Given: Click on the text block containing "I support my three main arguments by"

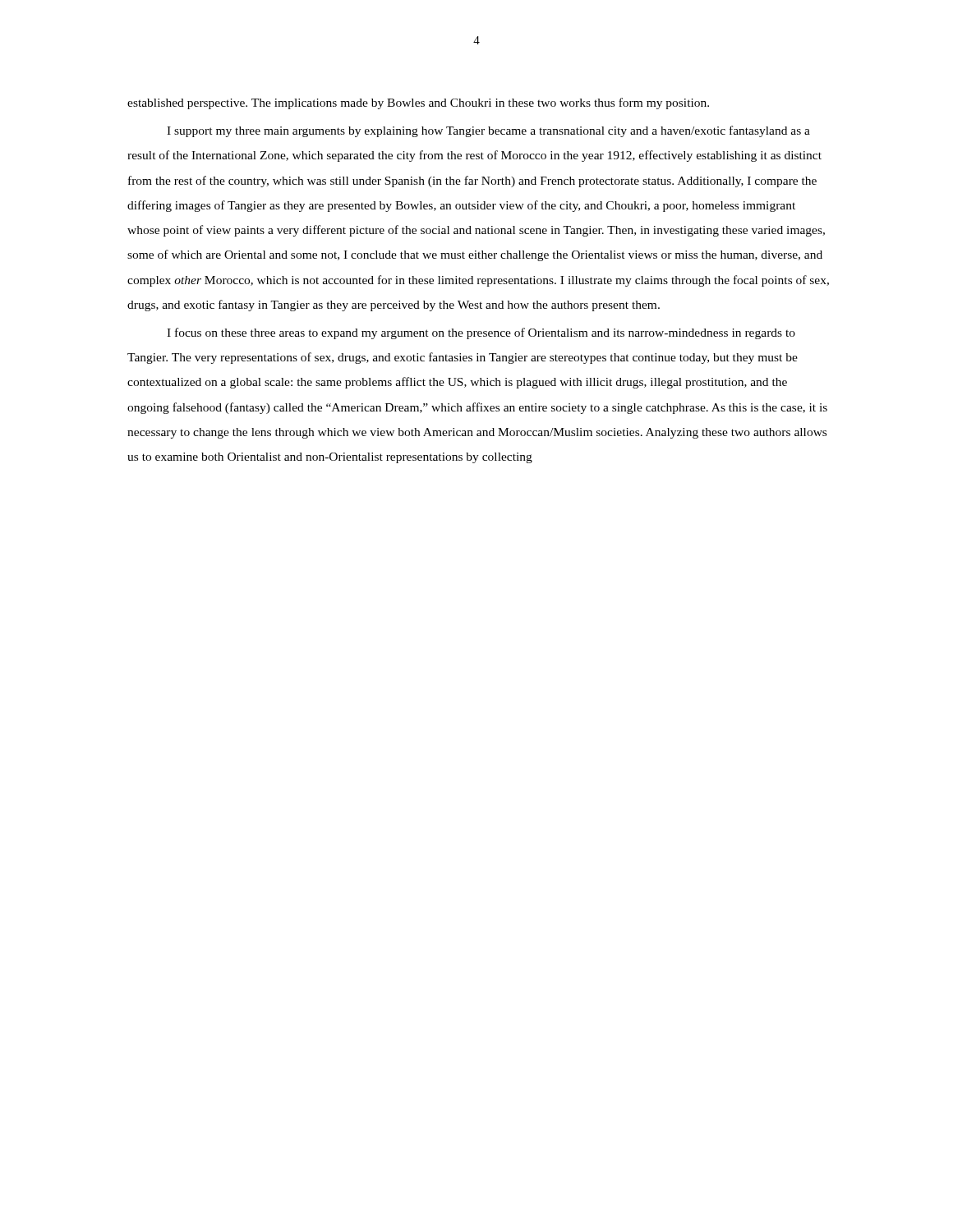Looking at the screenshot, I should pyautogui.click(x=479, y=217).
